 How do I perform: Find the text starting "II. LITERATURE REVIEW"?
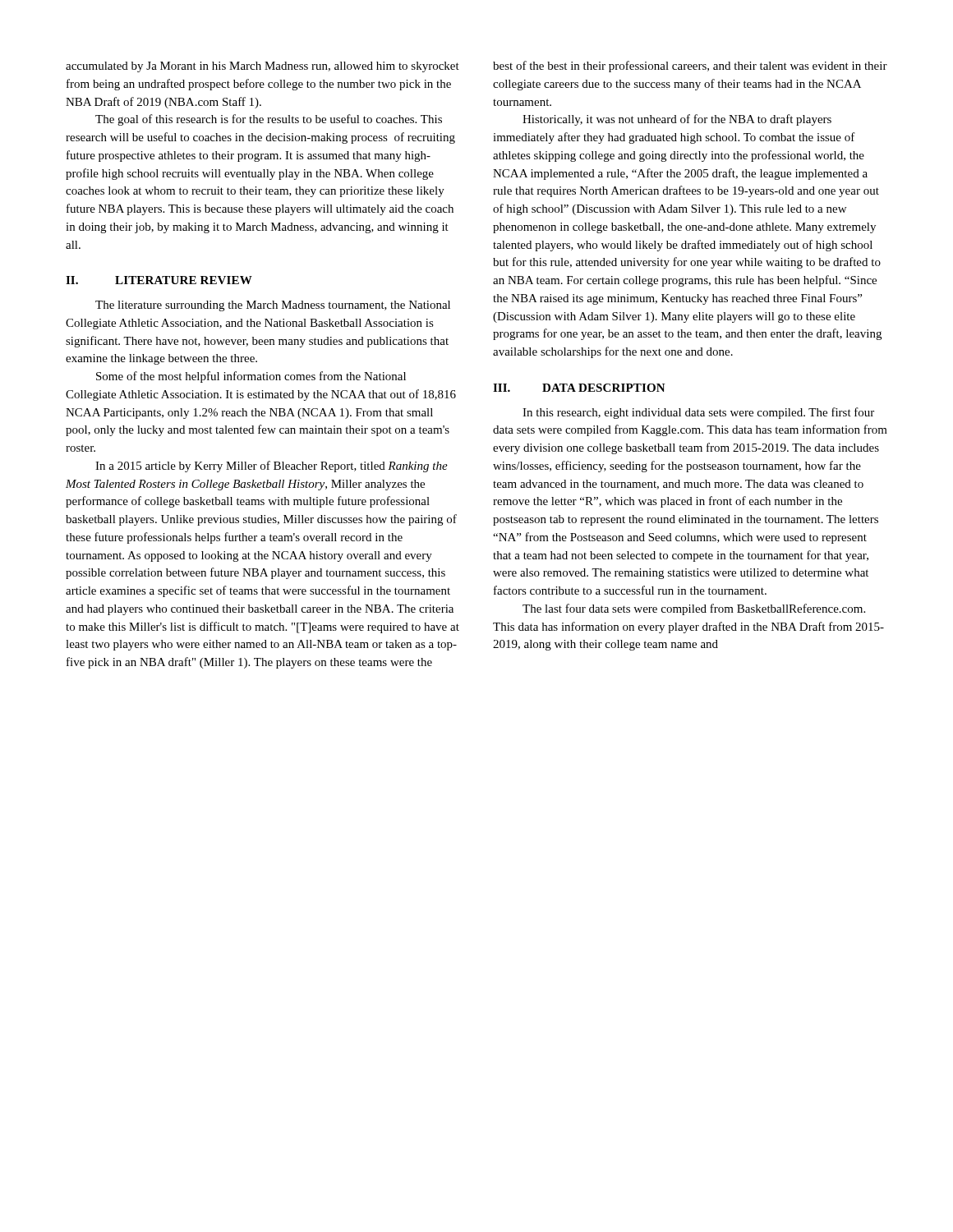coord(159,280)
